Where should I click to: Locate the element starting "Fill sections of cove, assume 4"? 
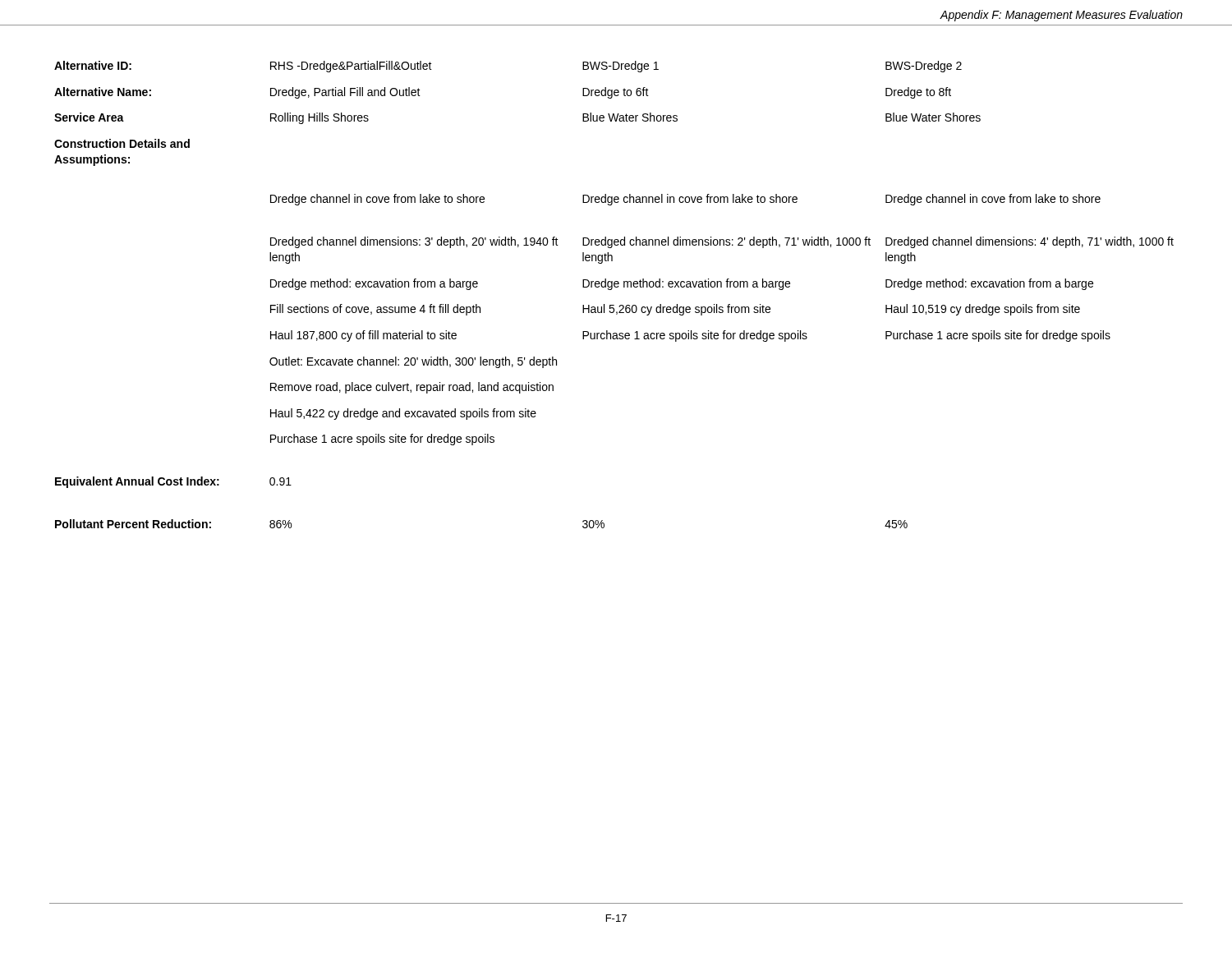375,309
